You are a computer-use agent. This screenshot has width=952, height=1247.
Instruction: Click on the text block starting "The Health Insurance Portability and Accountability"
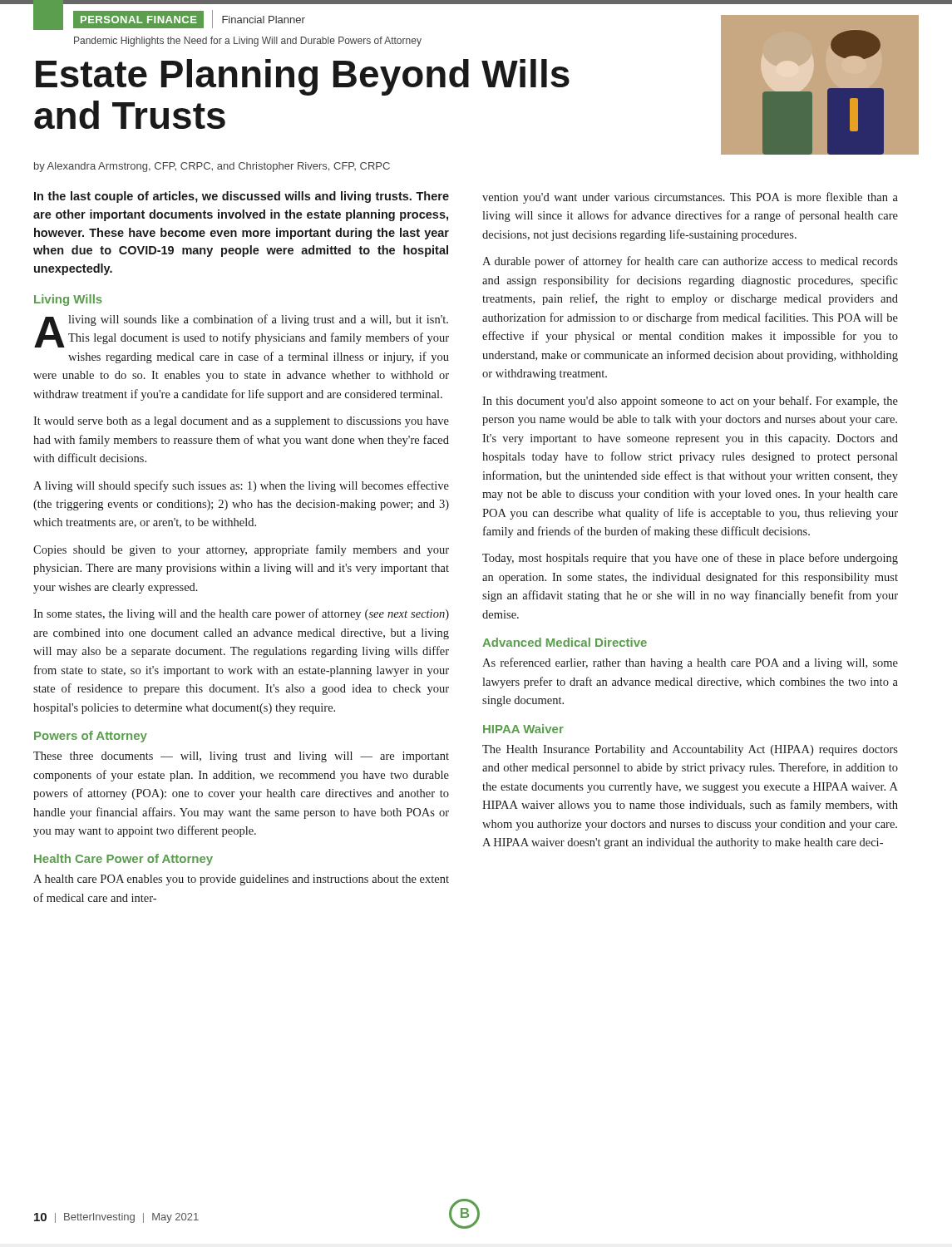[x=690, y=795]
